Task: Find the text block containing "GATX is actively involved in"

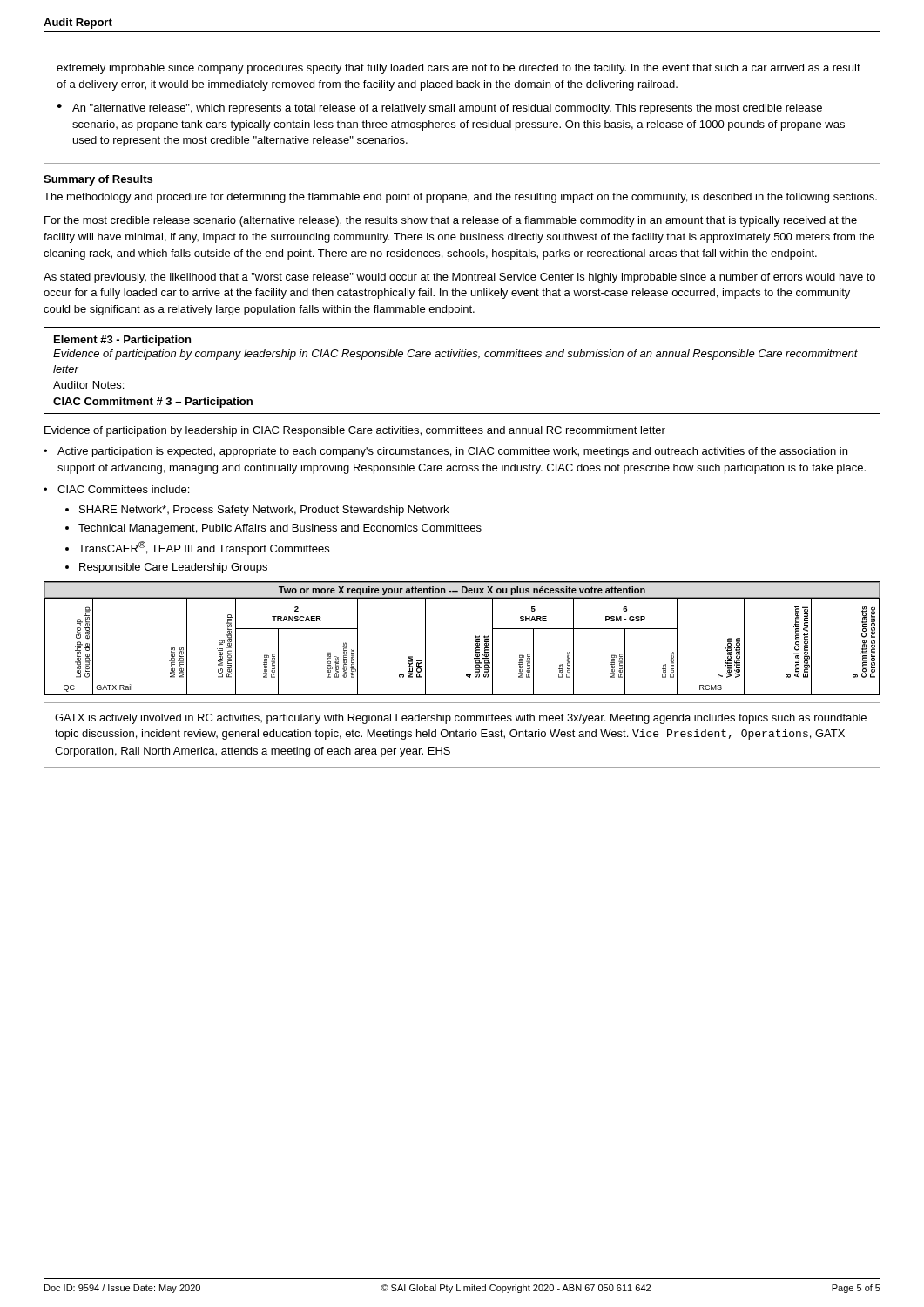Action: [461, 734]
